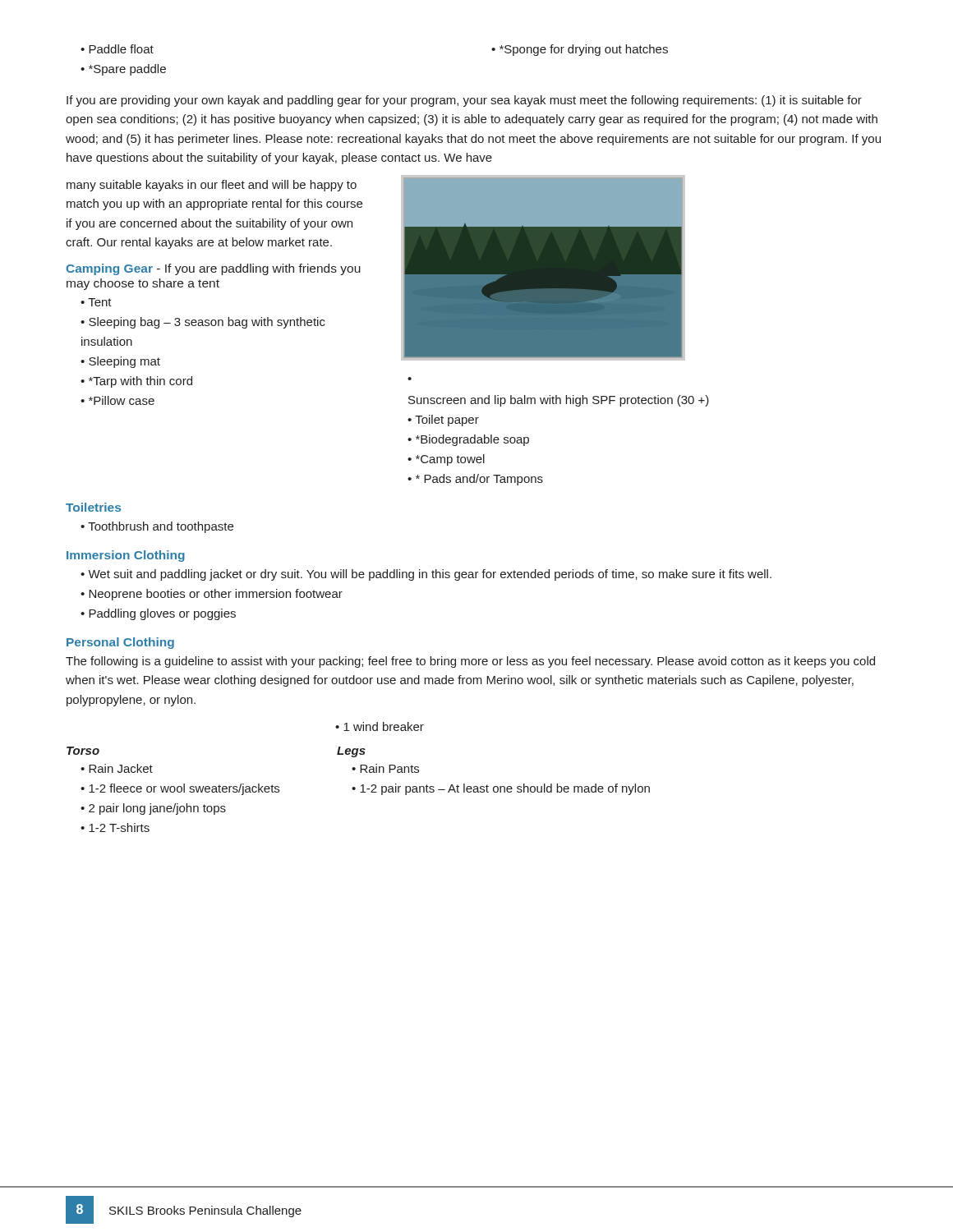Screen dimensions: 1232x953
Task: Click on the passage starting "• *Sponge for drying"
Action: coord(580,49)
